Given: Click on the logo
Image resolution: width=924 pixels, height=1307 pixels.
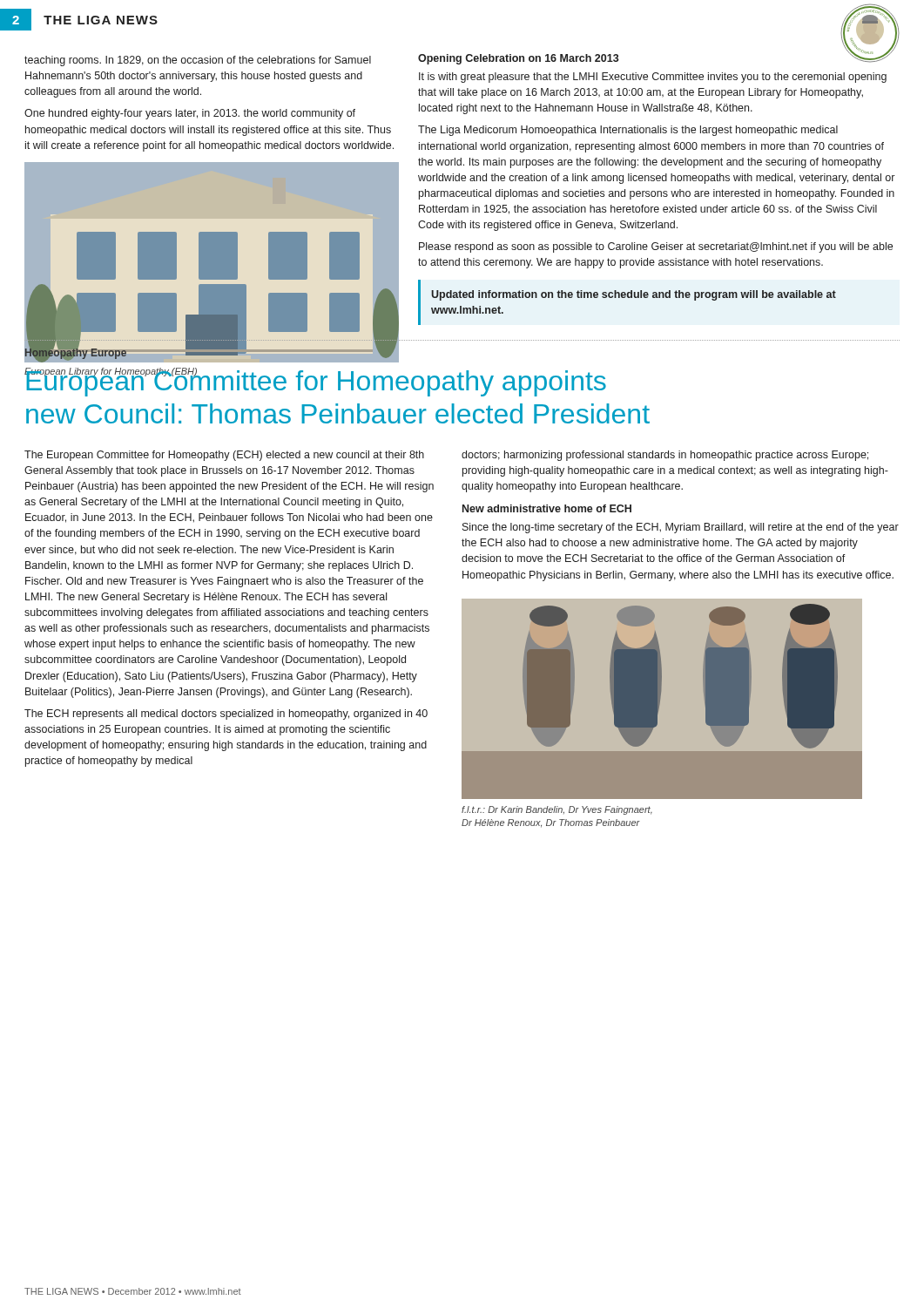Looking at the screenshot, I should click(870, 33).
